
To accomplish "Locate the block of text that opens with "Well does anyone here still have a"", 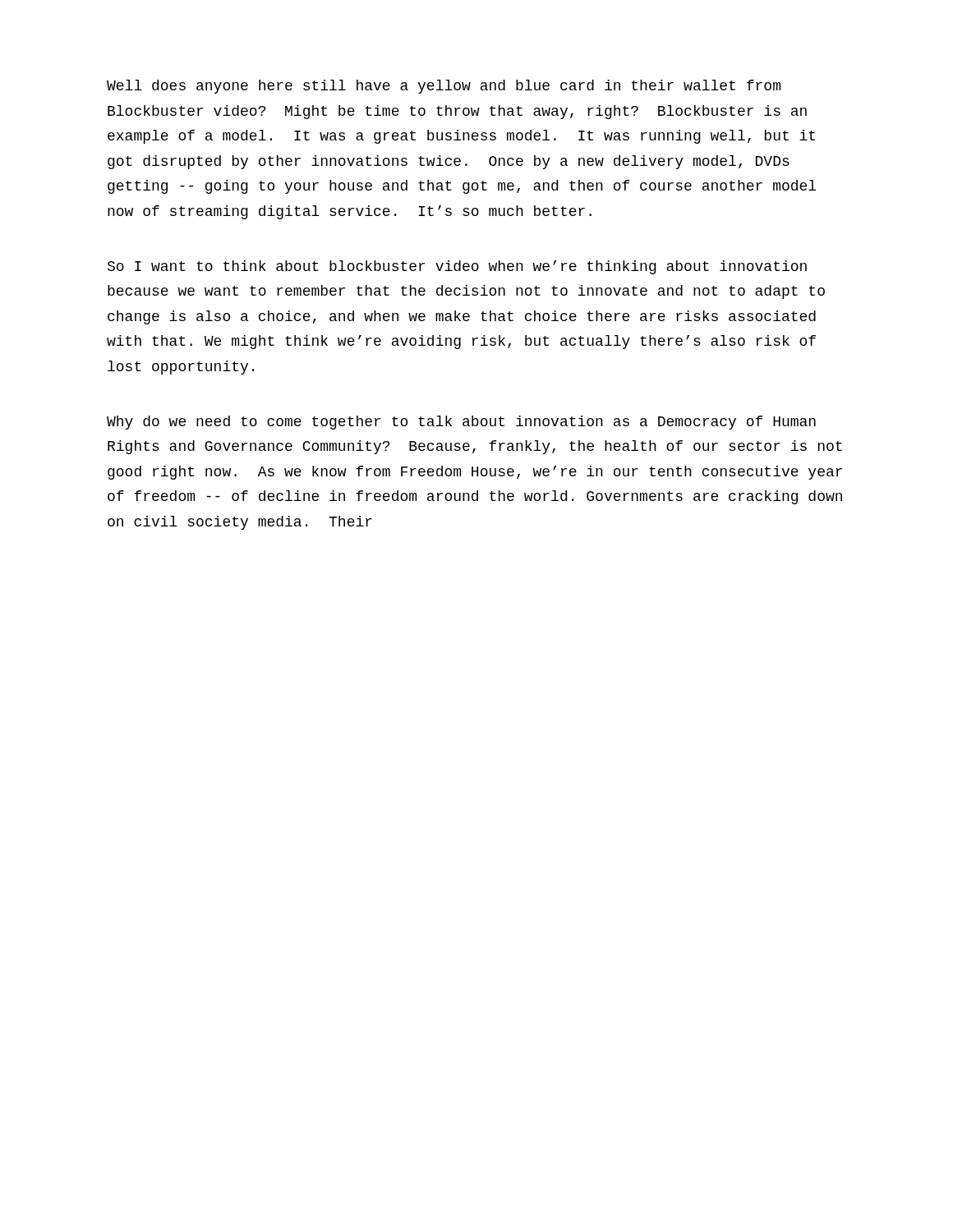I will point(462,149).
